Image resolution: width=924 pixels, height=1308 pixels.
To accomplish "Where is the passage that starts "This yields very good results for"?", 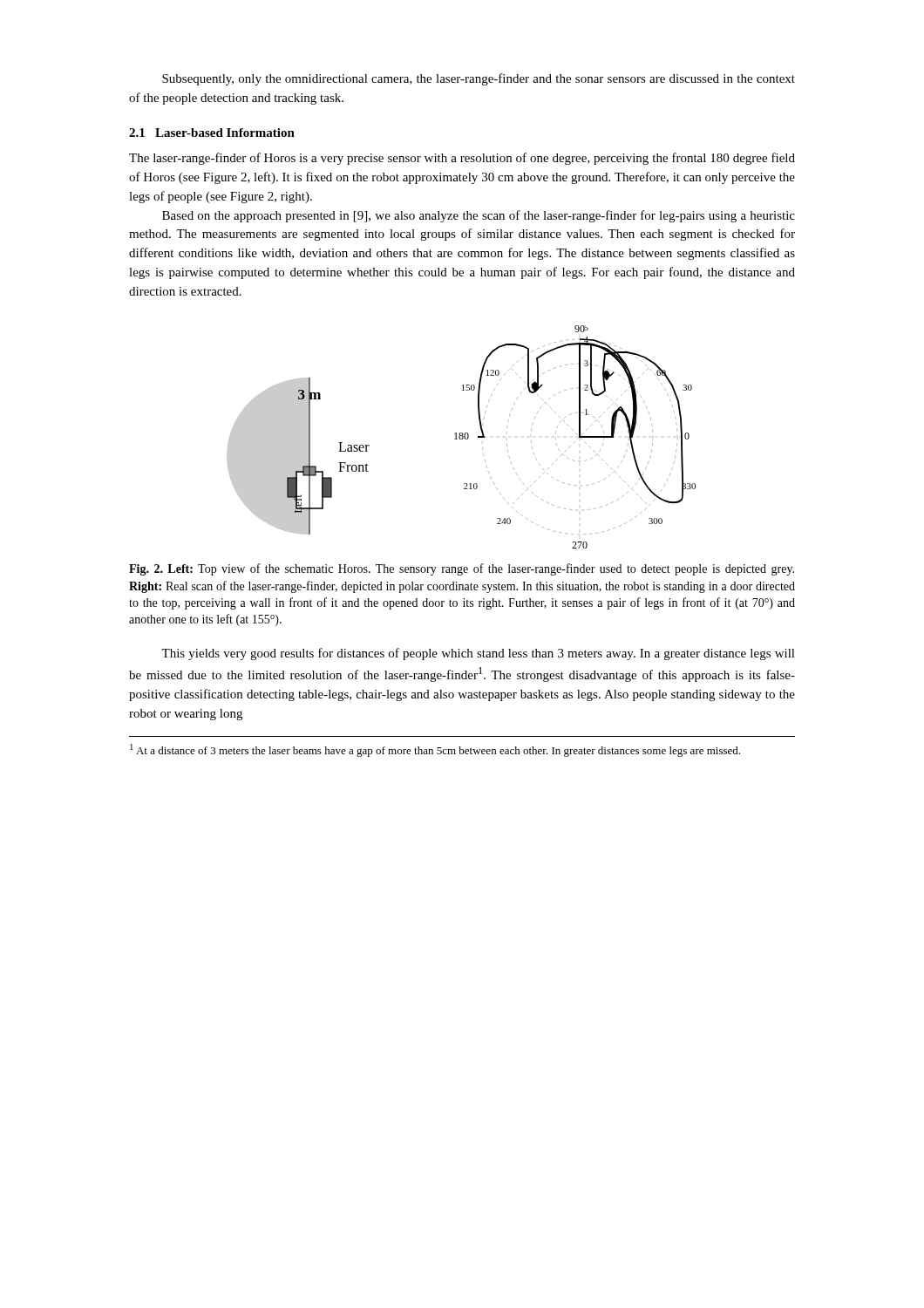I will click(462, 684).
